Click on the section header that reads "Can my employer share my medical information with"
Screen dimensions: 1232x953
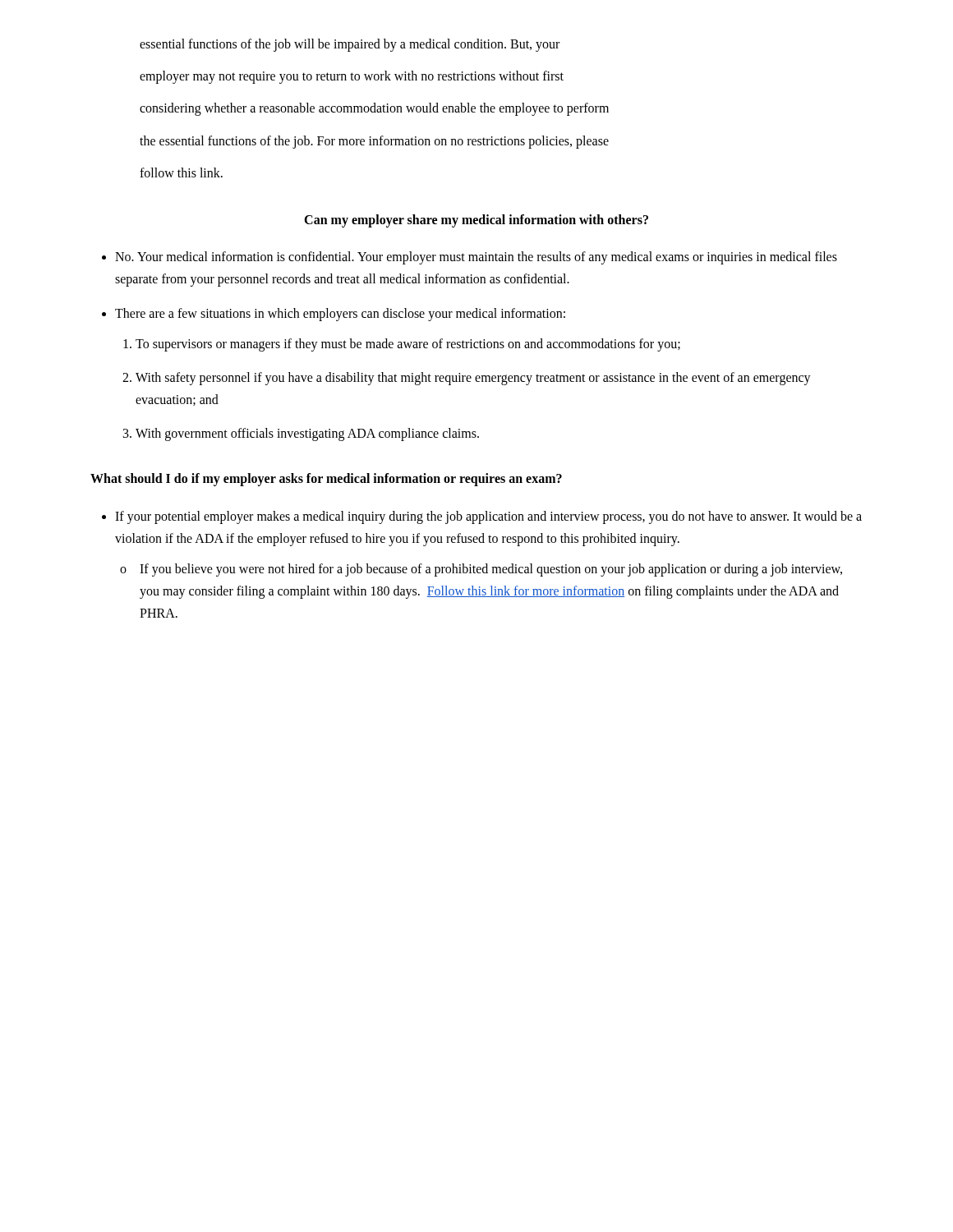pos(476,220)
